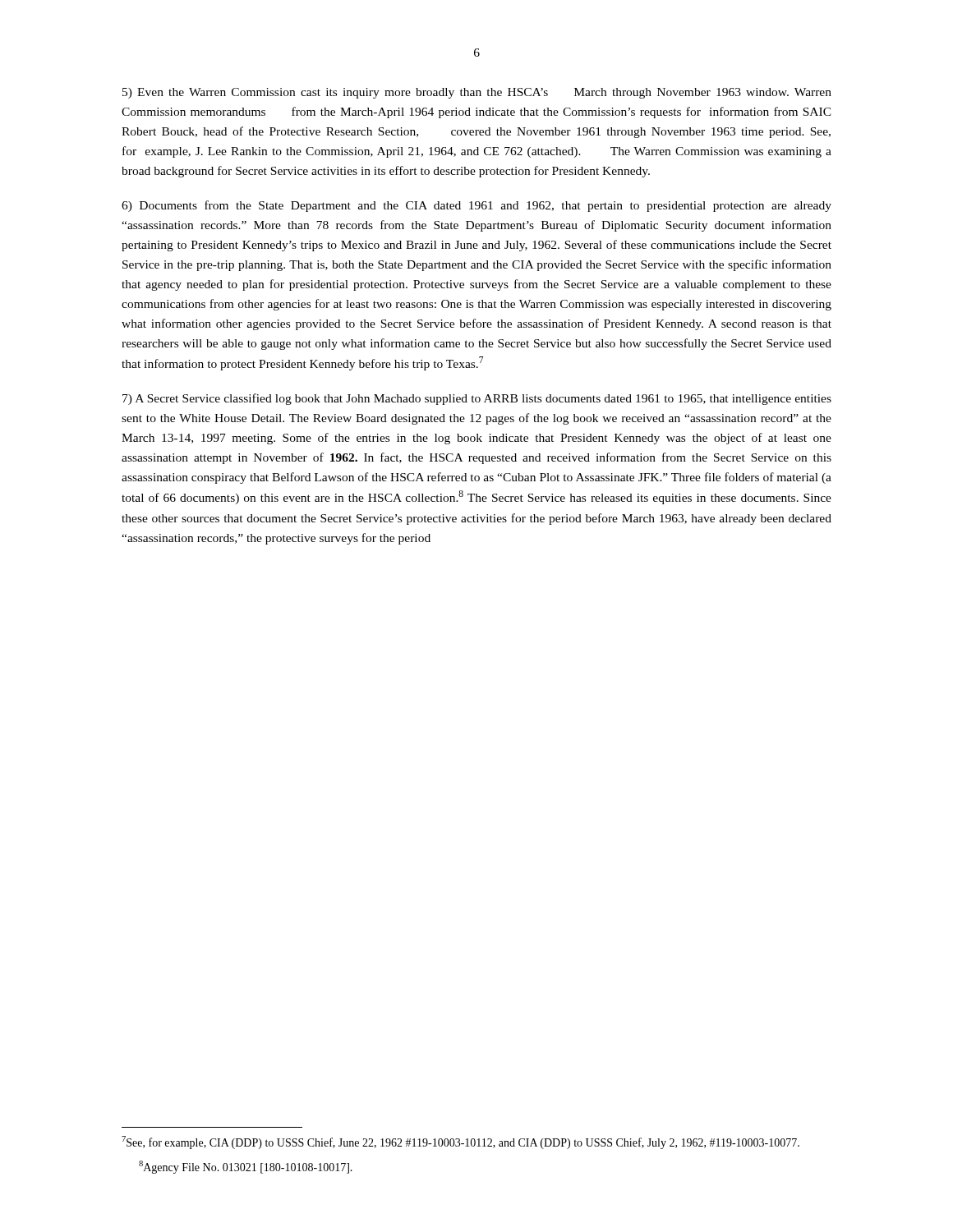Find the block on this page that starts "6) Documents from the State Department"

[476, 284]
